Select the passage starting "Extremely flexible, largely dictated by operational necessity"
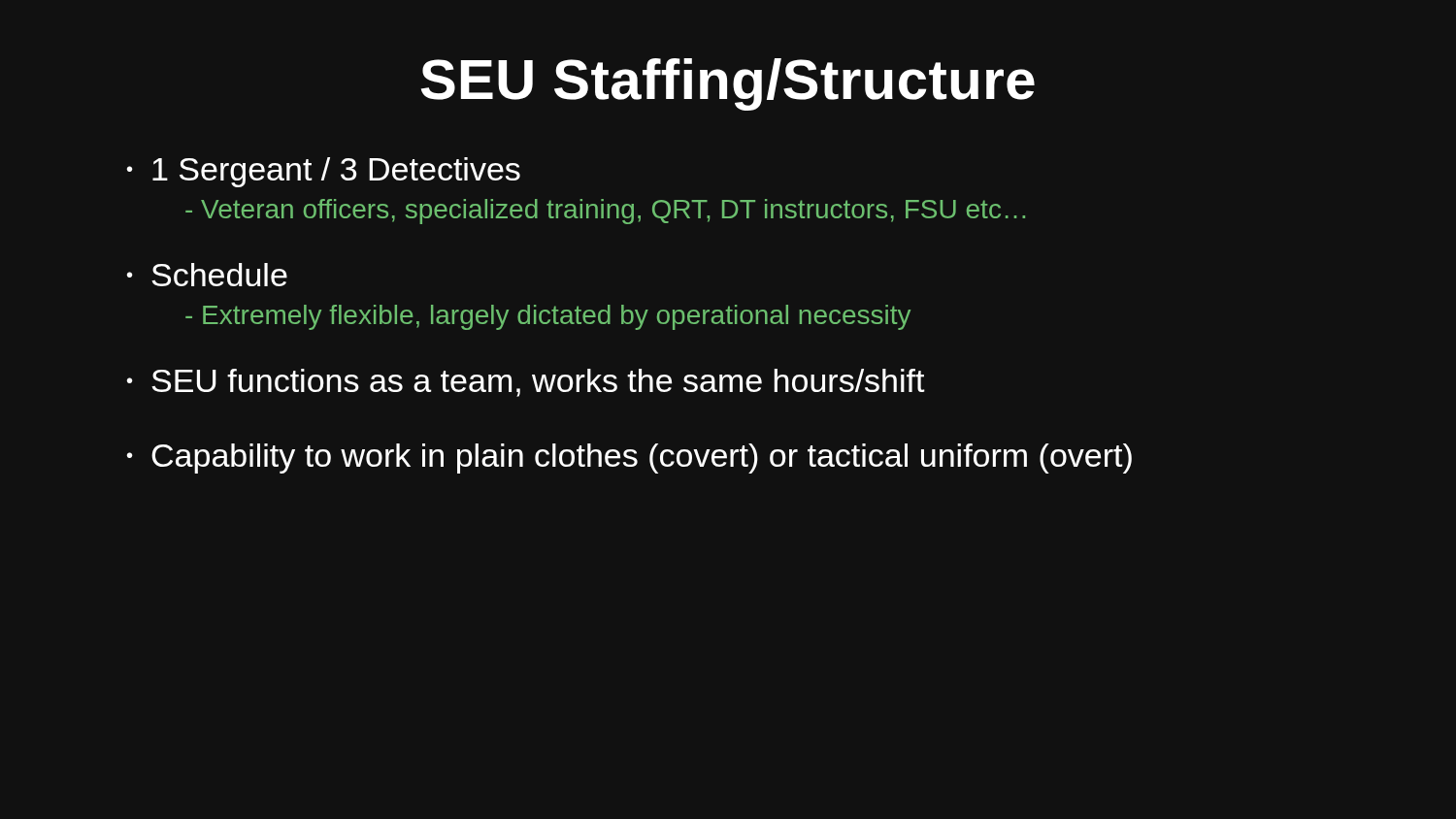The image size is (1456, 819). pos(548,315)
